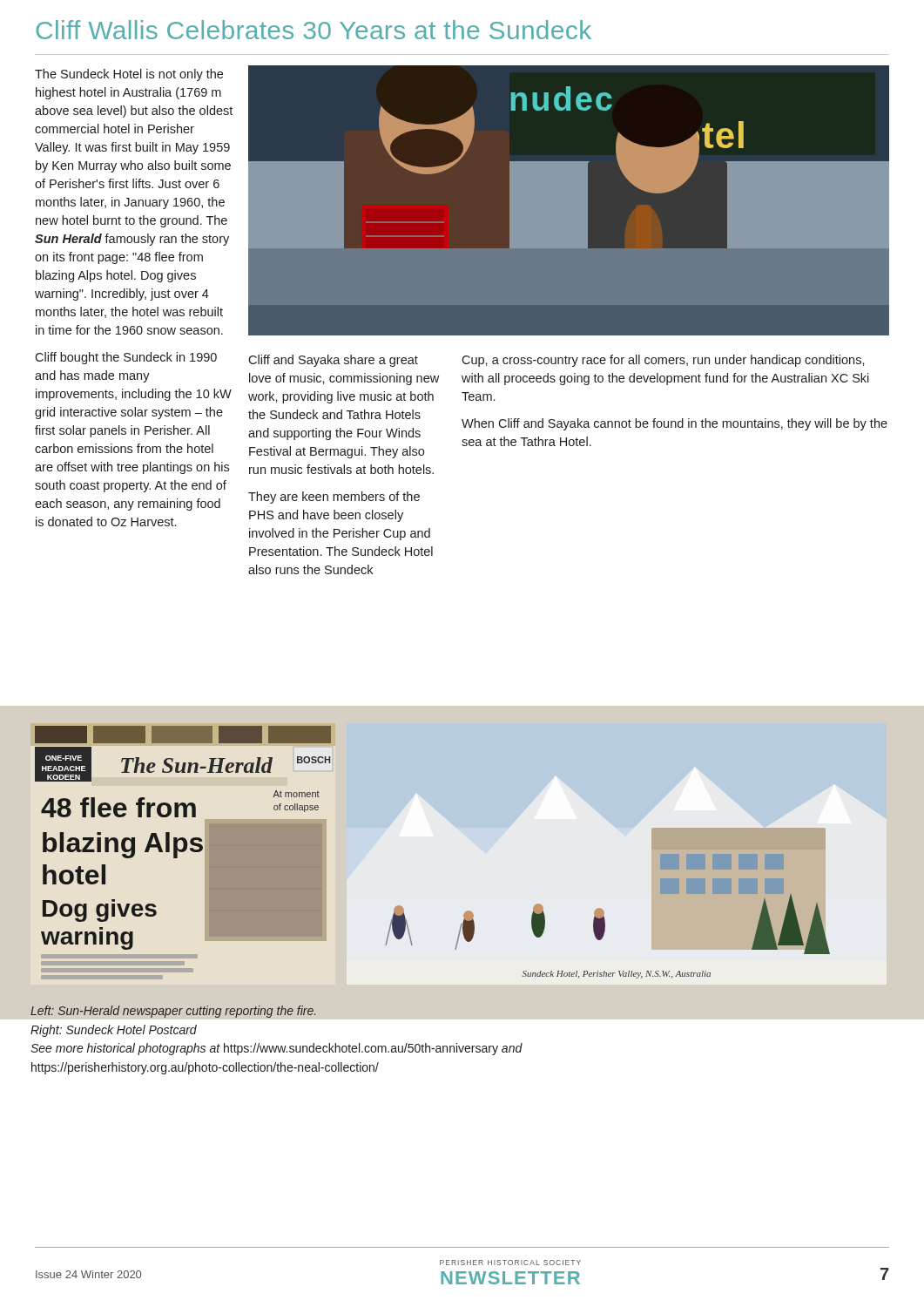Image resolution: width=924 pixels, height=1307 pixels.
Task: Navigate to the text block starting "Cliff Wallis Celebrates"
Action: [313, 30]
